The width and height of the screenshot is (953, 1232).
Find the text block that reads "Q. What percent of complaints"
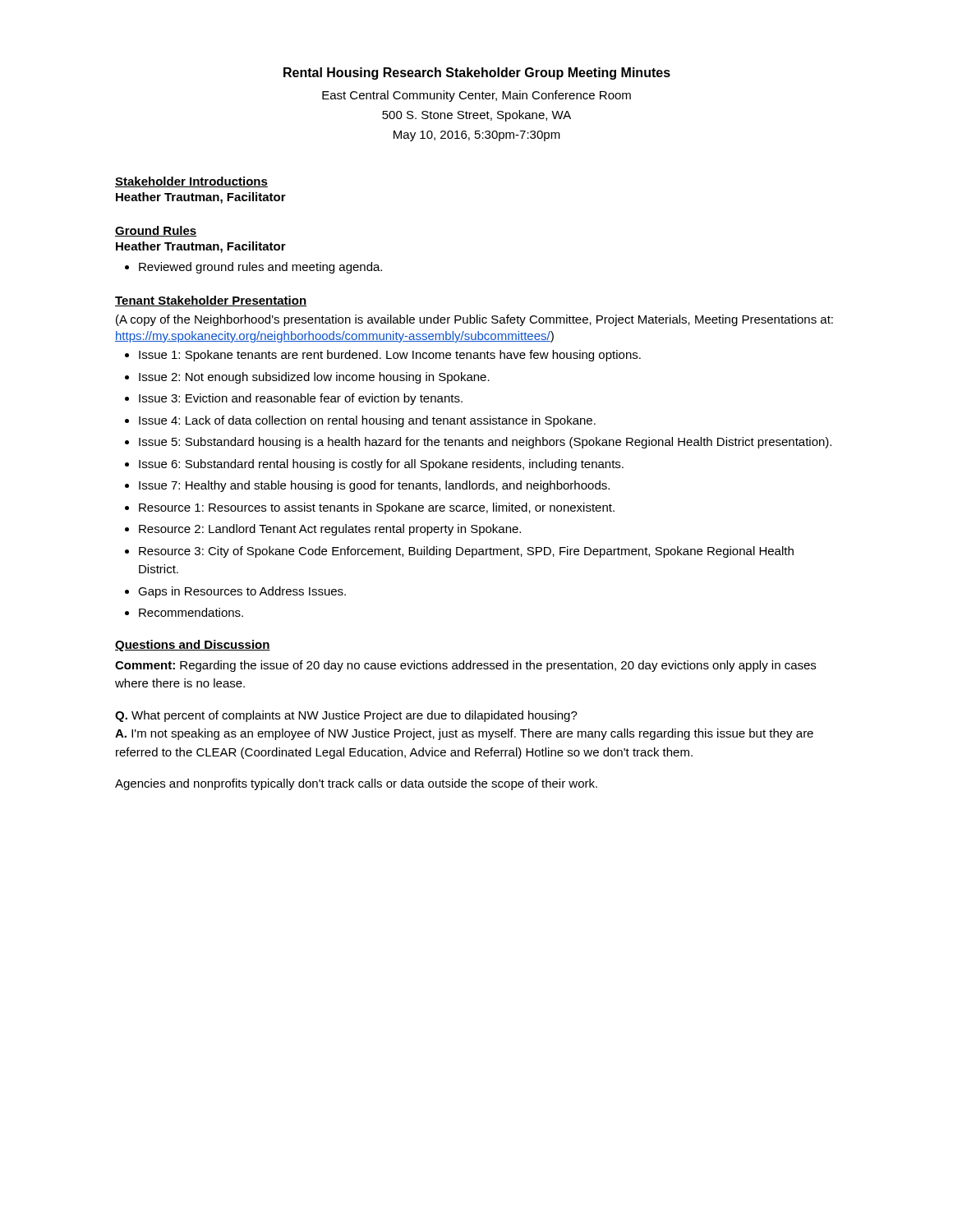point(464,733)
